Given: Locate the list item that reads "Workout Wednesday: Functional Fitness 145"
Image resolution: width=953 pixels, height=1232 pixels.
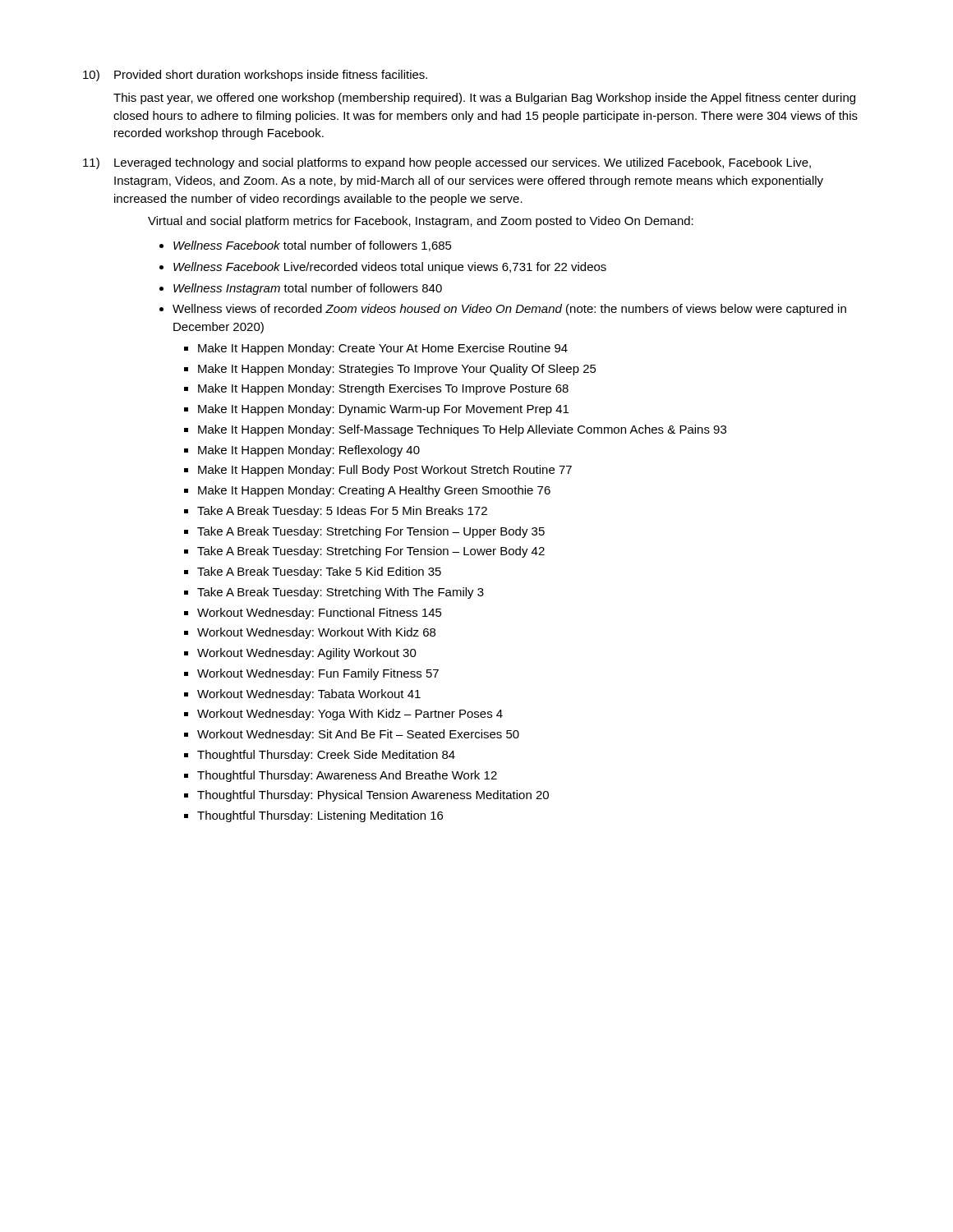Looking at the screenshot, I should coord(320,612).
